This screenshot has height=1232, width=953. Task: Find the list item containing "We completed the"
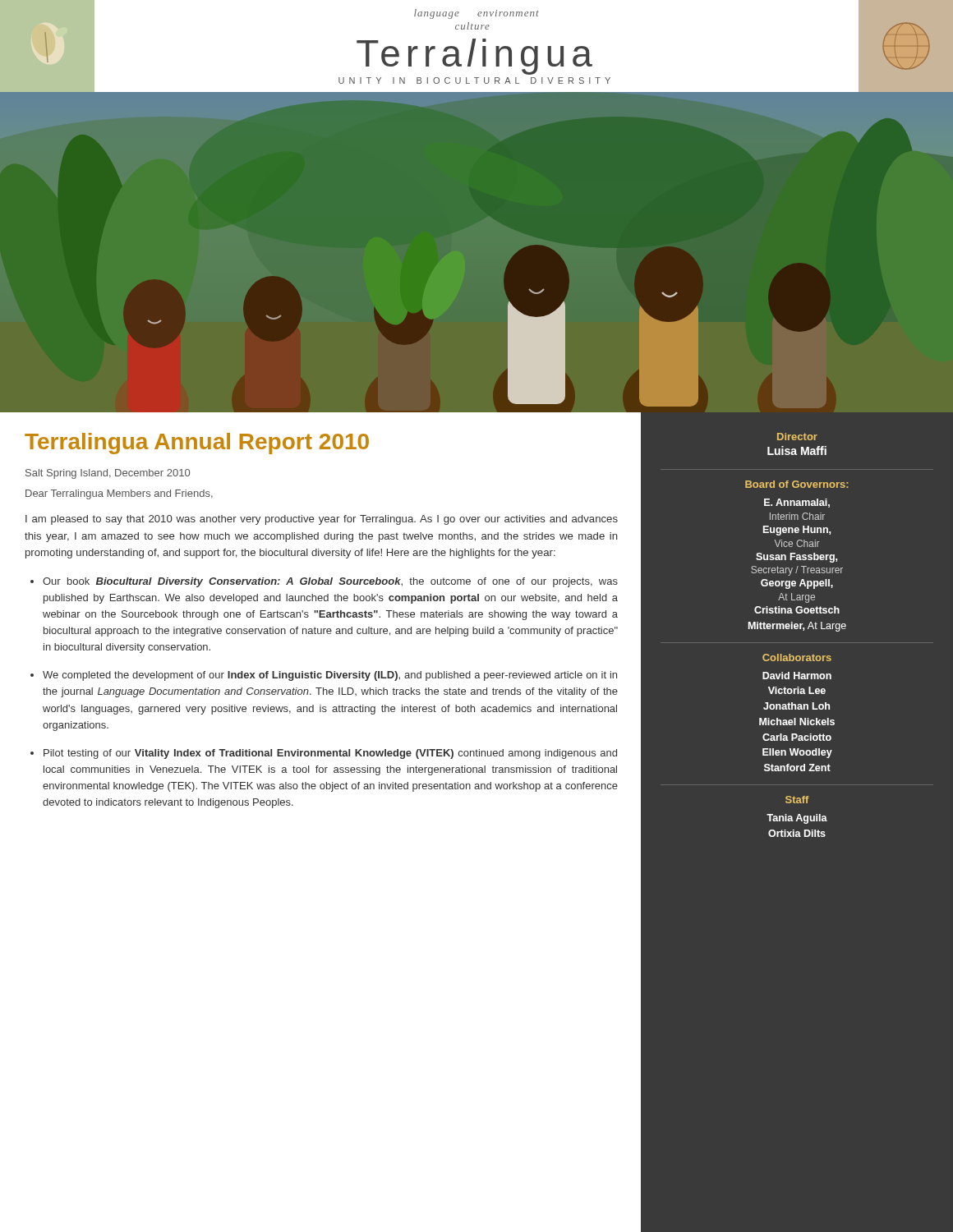330,700
